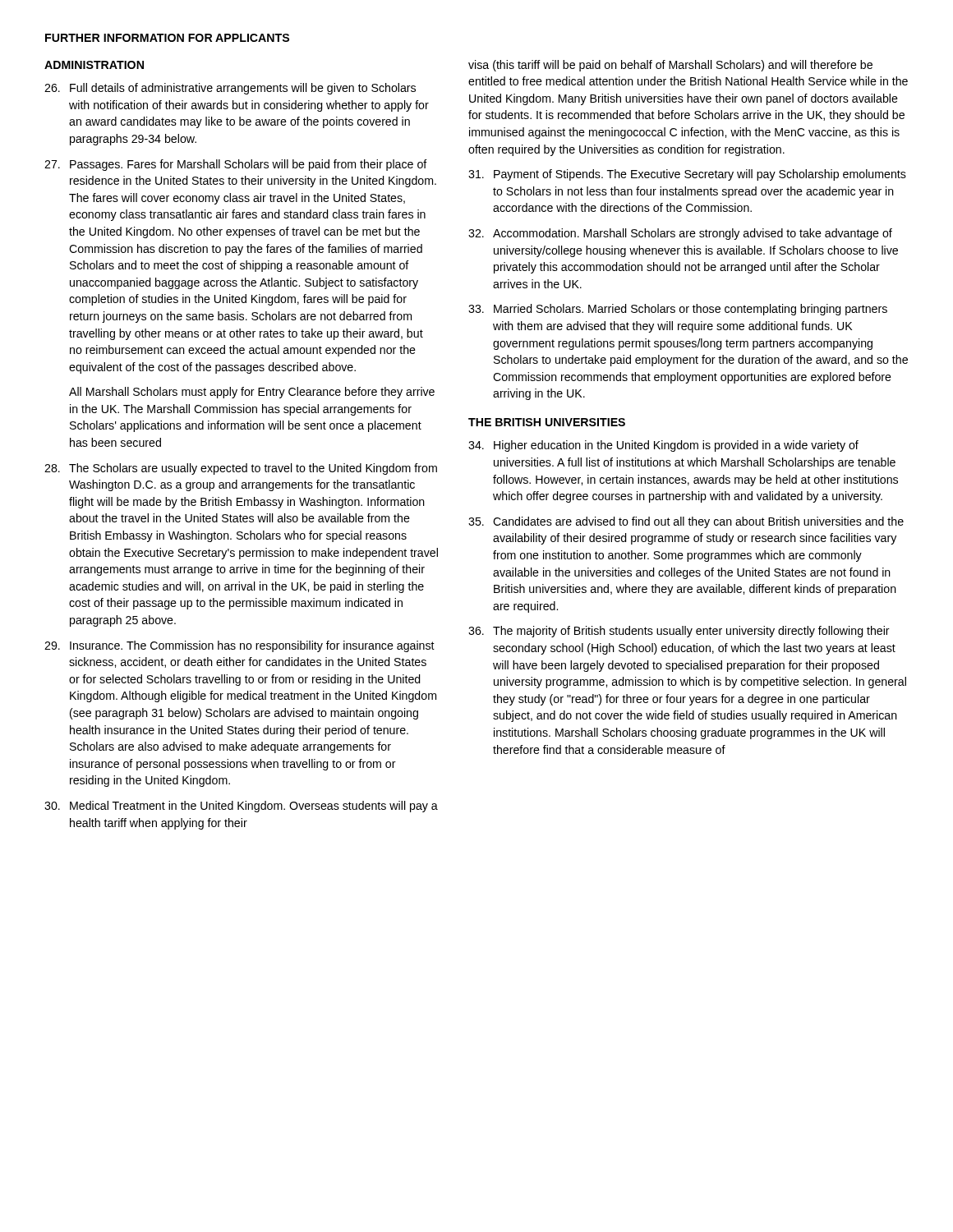
Task: Point to the text block starting "27. Passages. Fares"
Action: coord(242,266)
